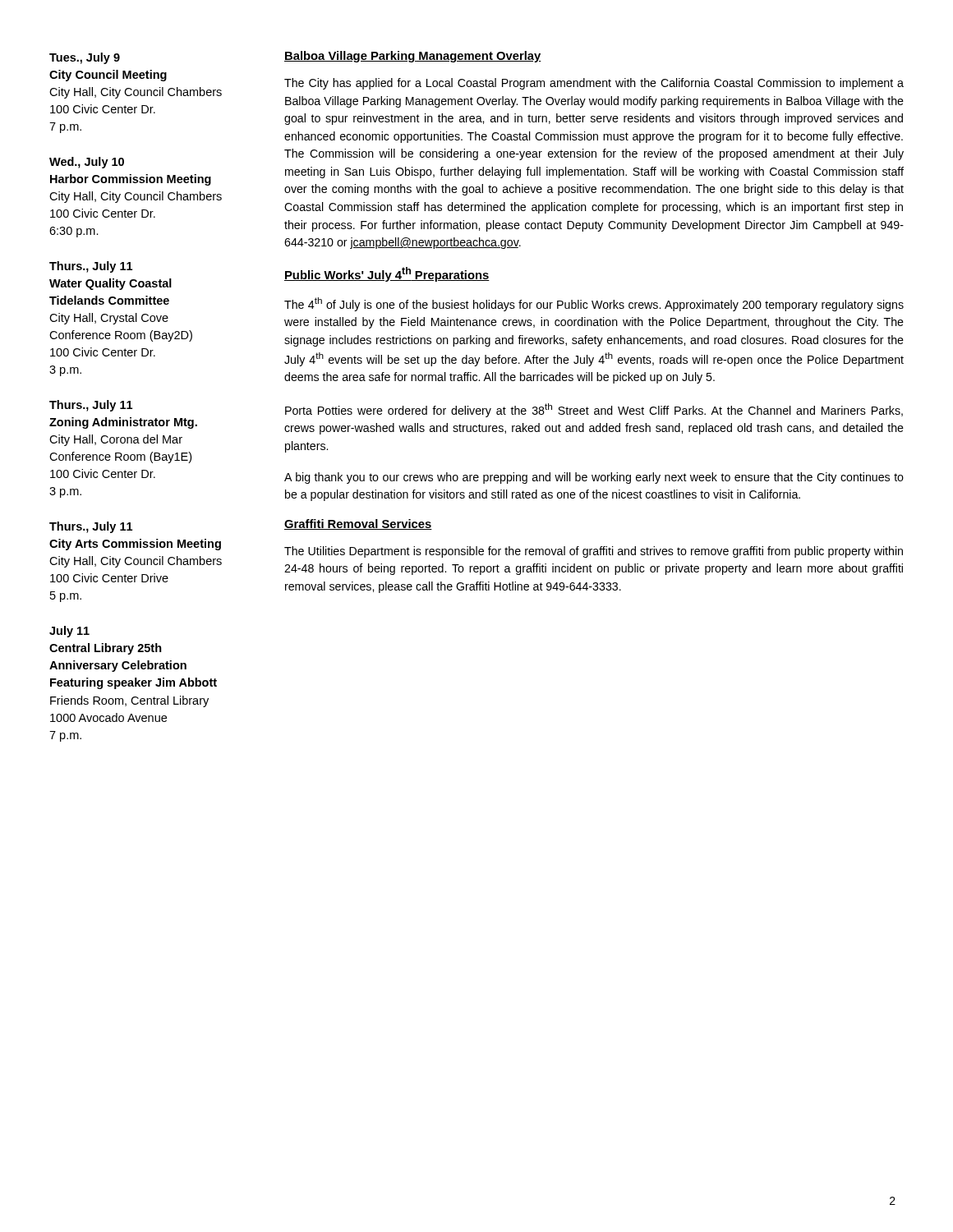Click where it says "Graffiti Removal Services"

point(358,524)
